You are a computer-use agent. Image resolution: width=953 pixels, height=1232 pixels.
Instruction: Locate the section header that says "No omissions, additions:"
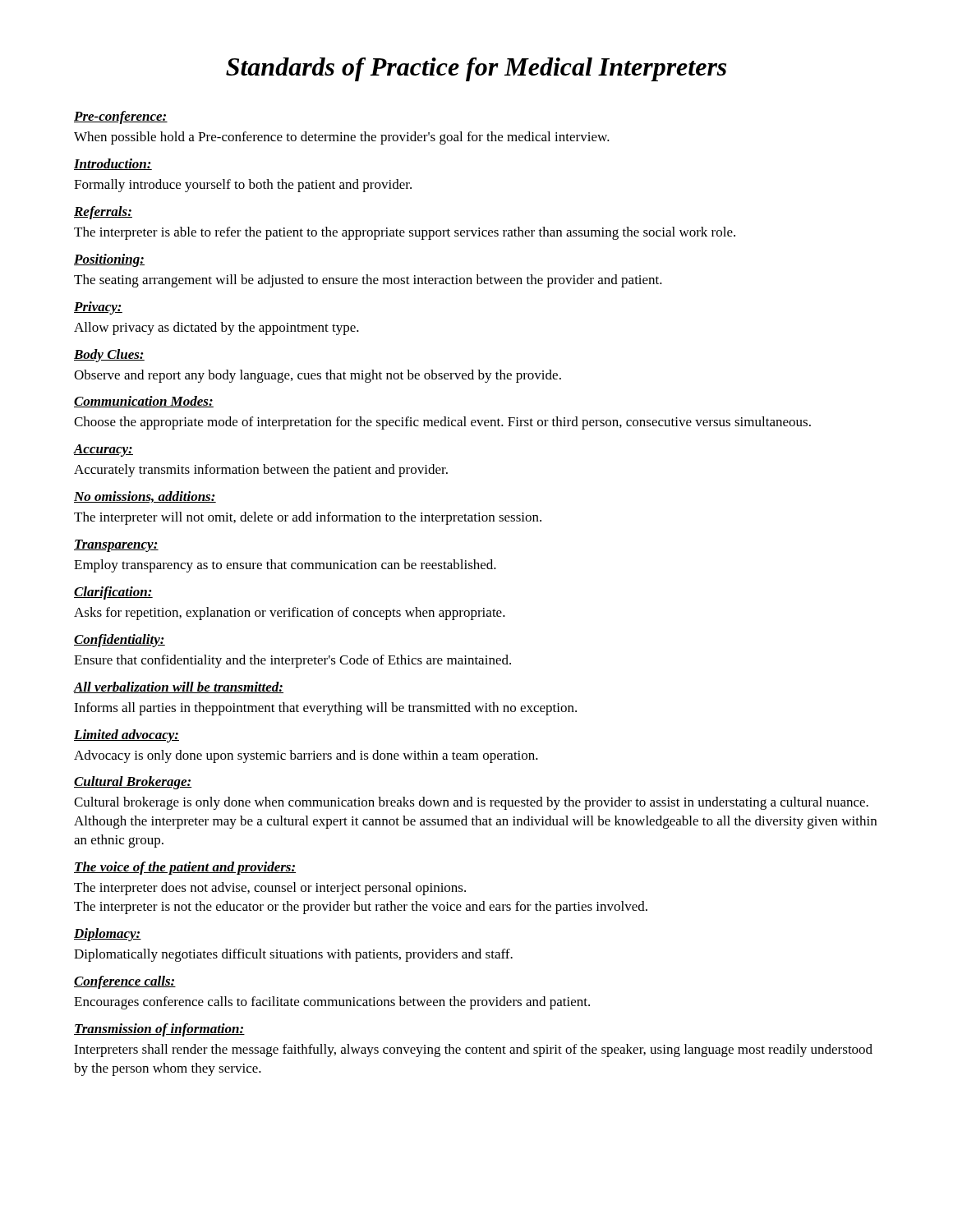point(145,497)
